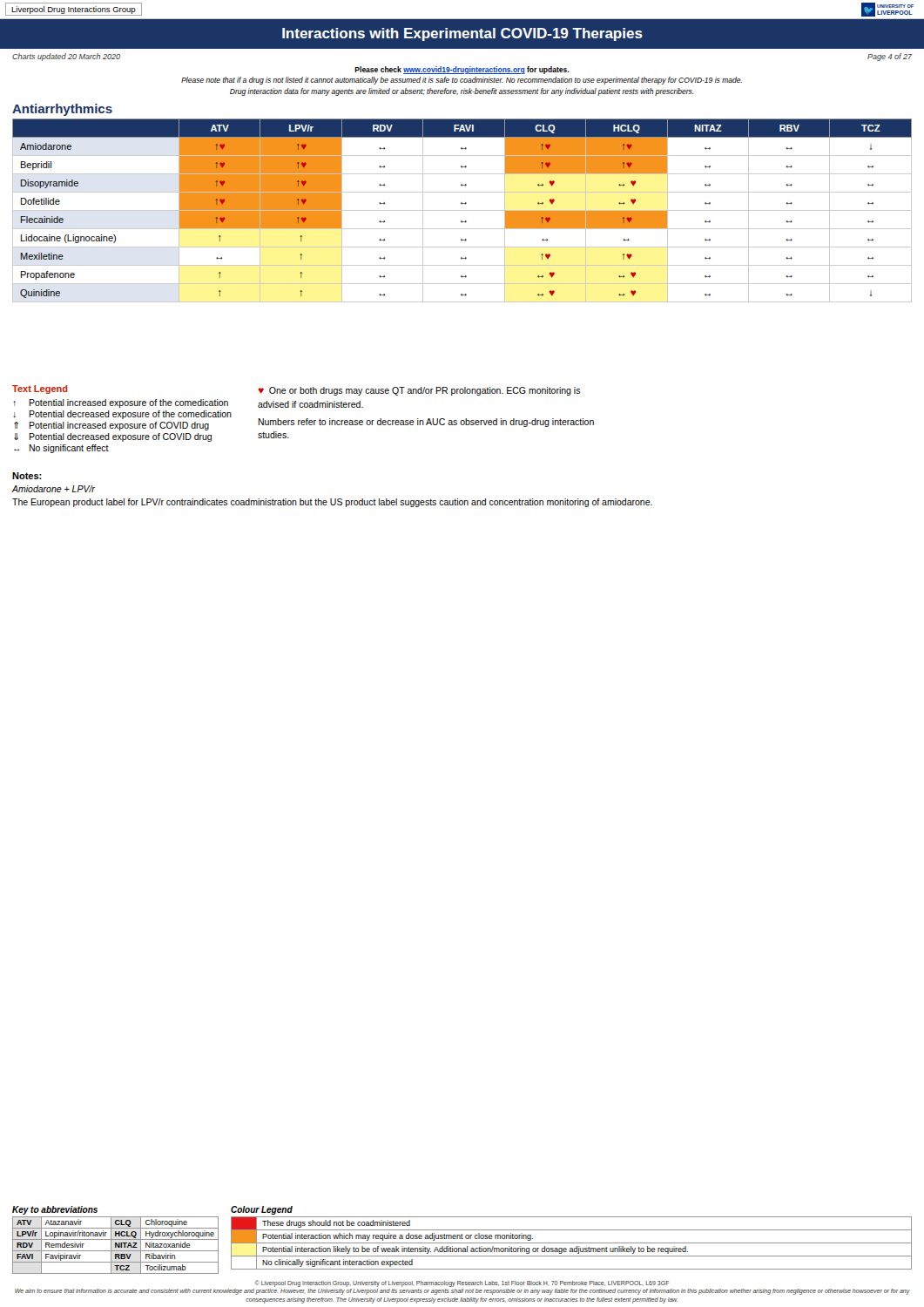Screen dimensions: 1307x924
Task: Find the table that mentions "Potential interaction which may require"
Action: [571, 1237]
